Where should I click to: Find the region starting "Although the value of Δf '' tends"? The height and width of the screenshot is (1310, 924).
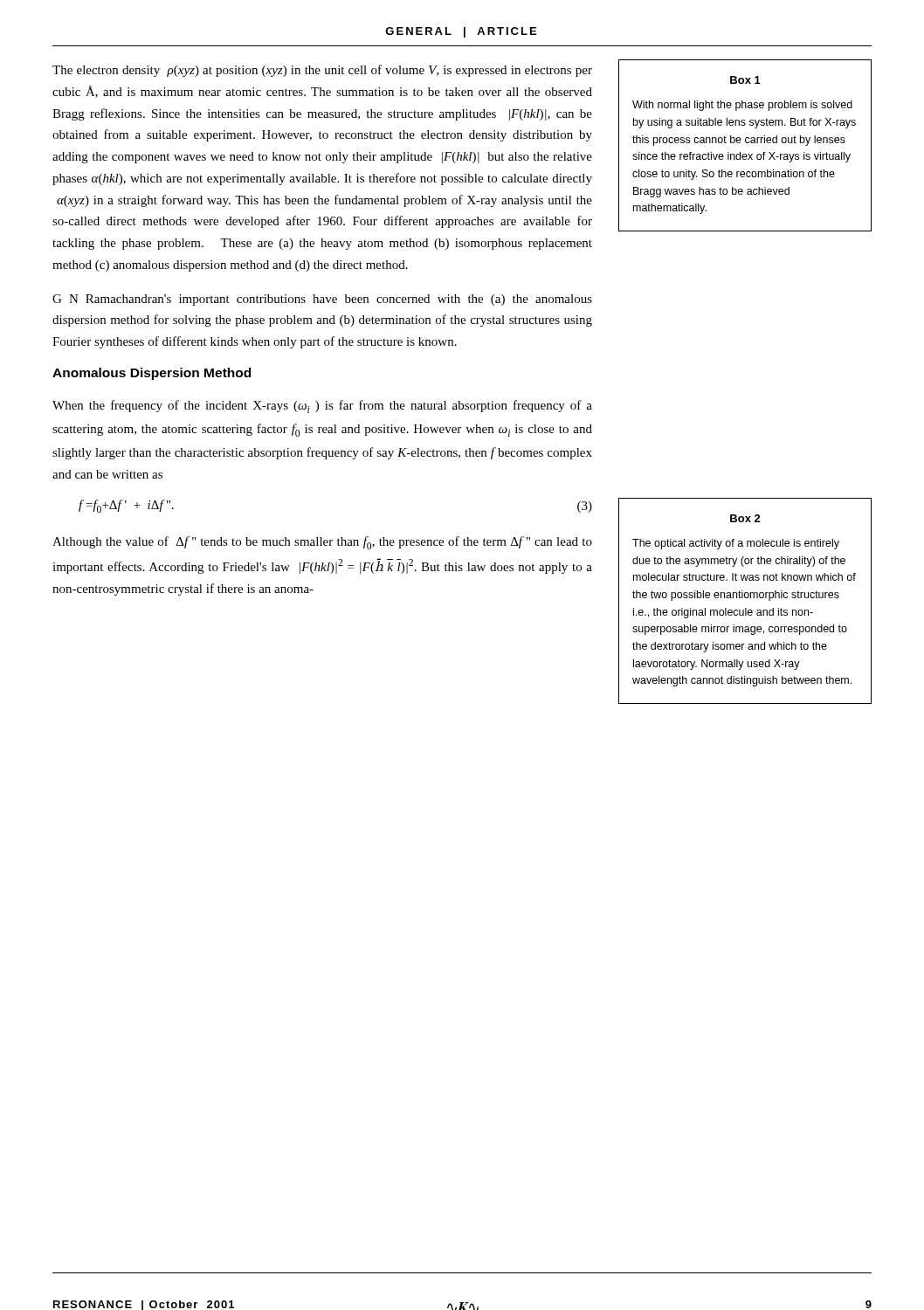pos(322,565)
